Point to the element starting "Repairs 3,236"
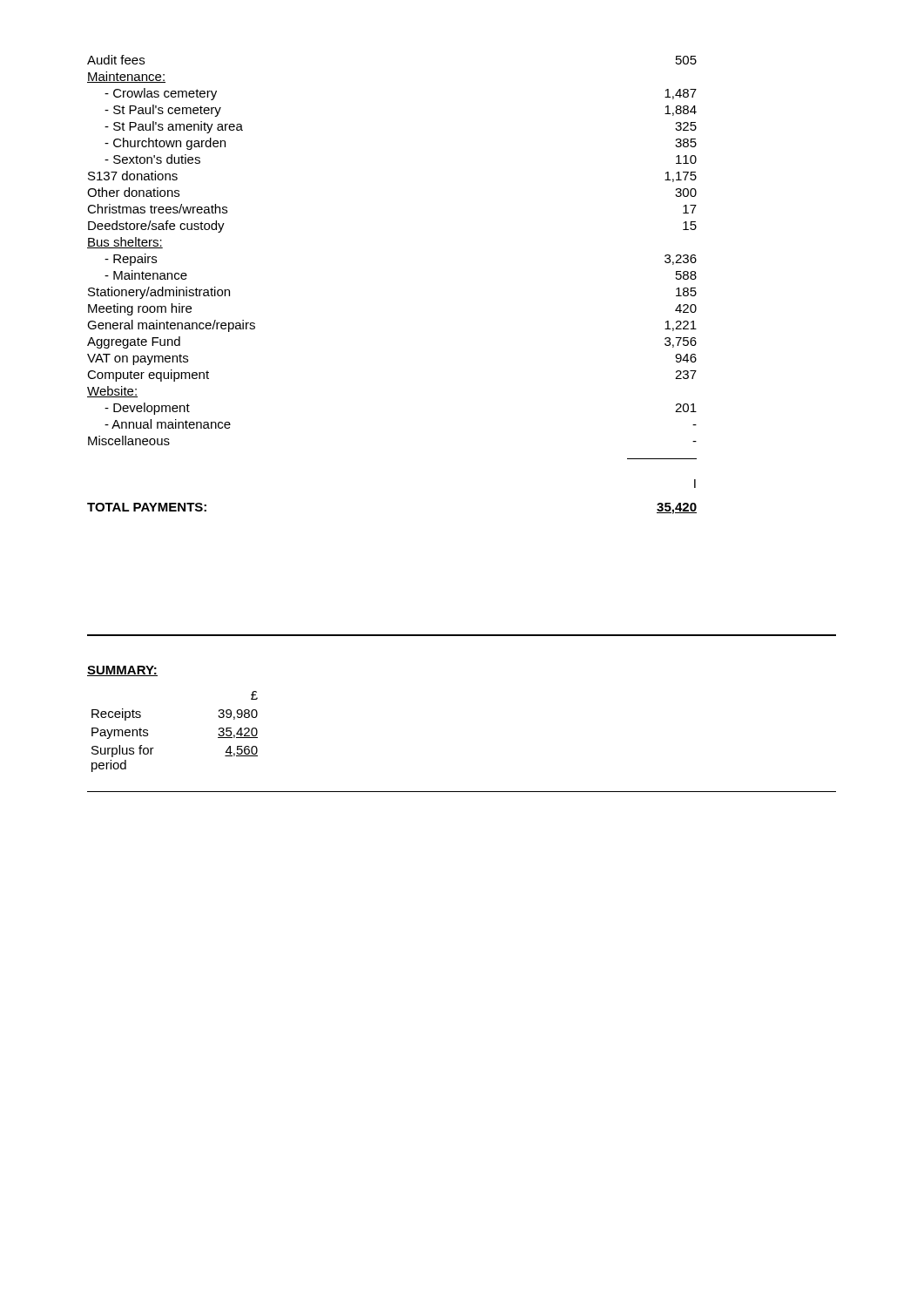 131,259
